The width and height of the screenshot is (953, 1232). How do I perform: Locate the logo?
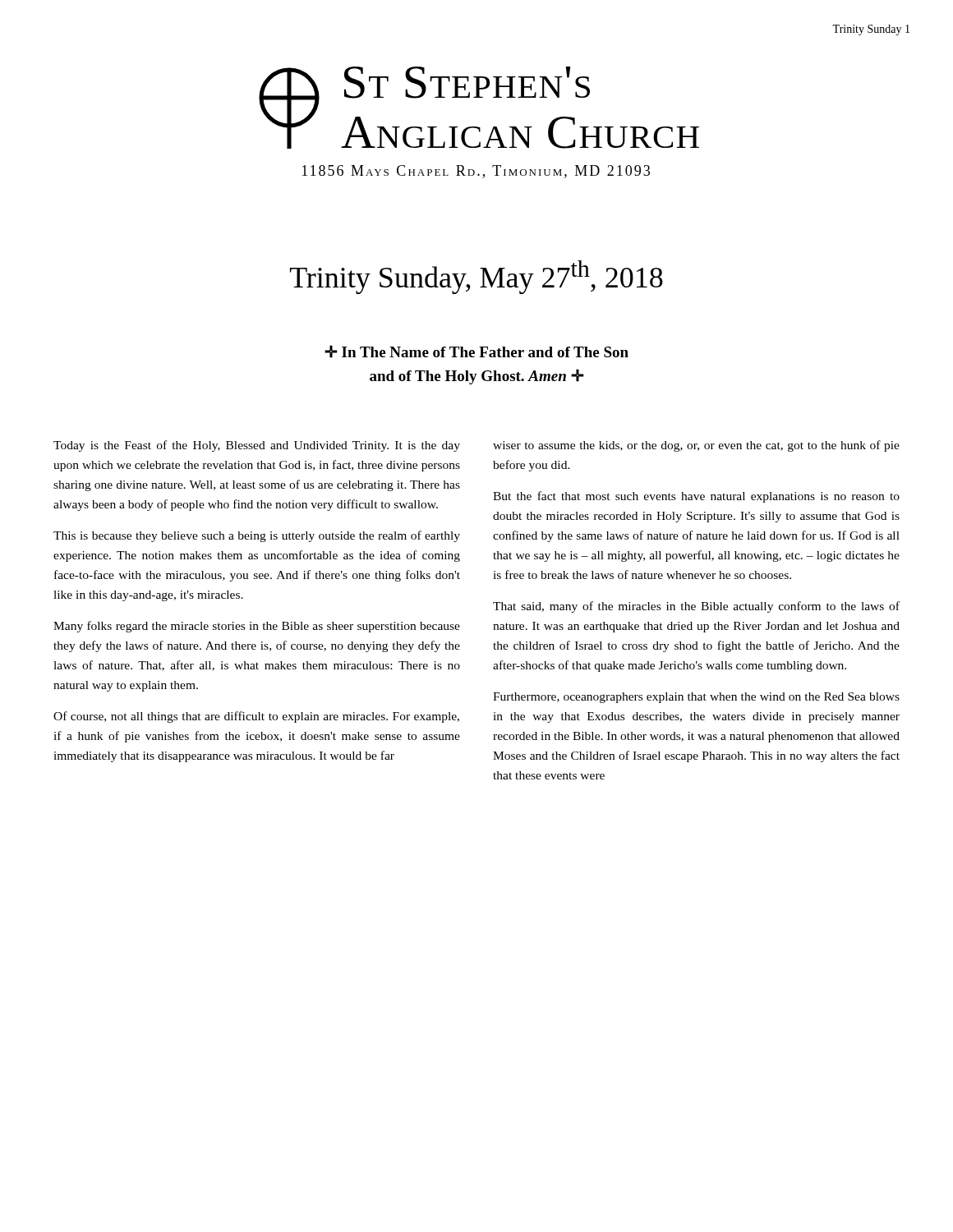[x=476, y=119]
